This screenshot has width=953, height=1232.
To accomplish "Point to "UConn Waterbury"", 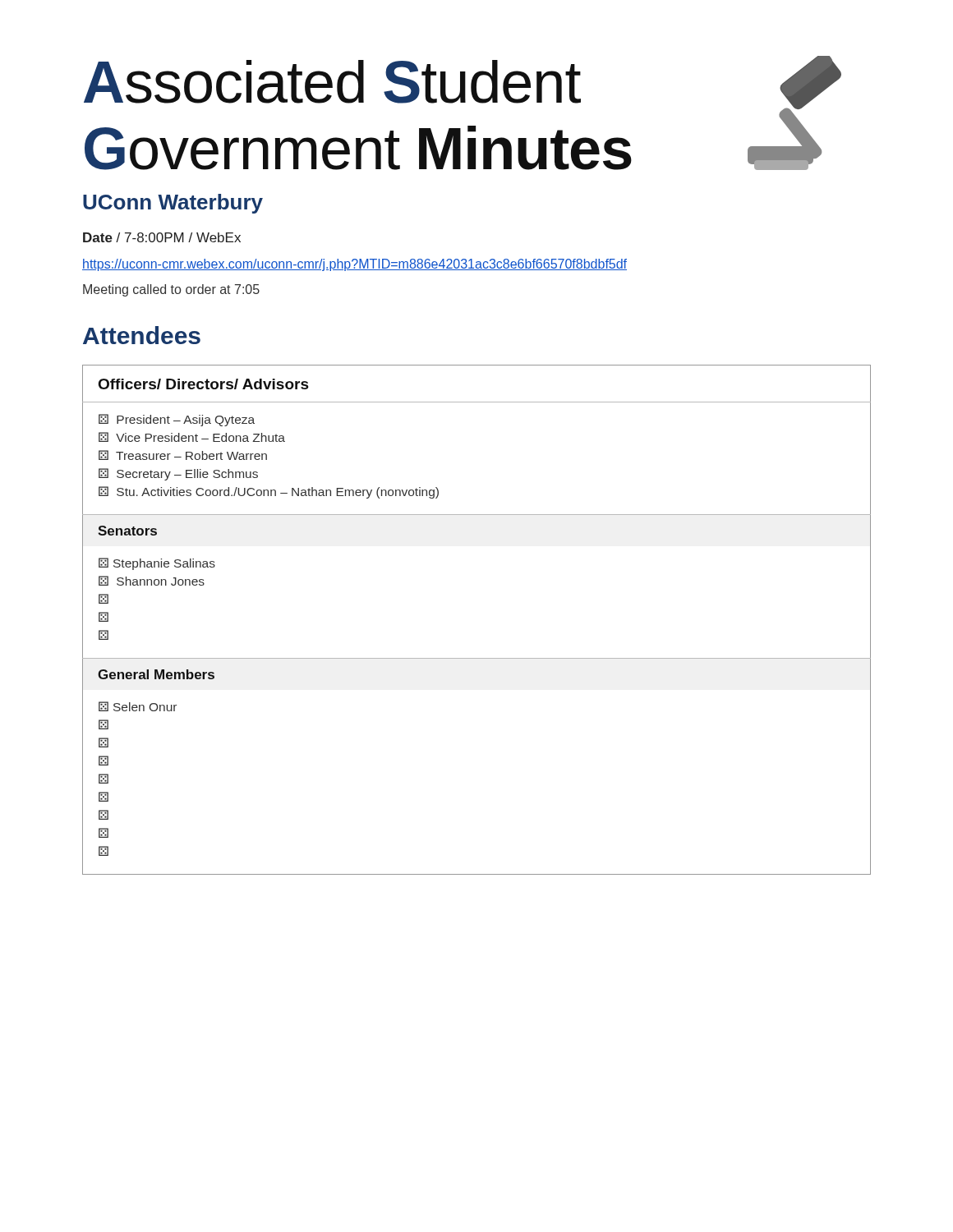I will (x=173, y=202).
